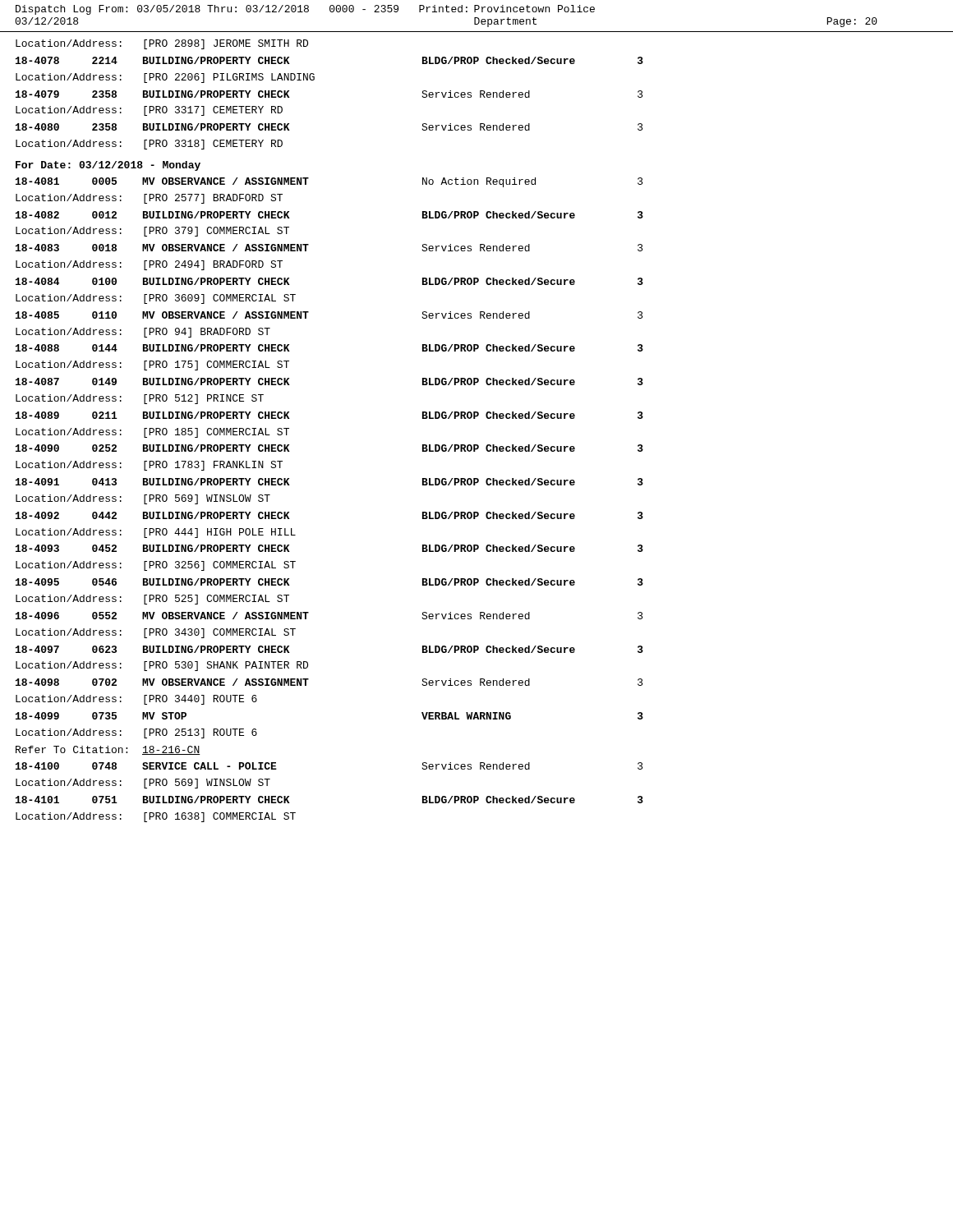Select the text starting "18-4087 0149 BUILDING/PROPERTY CHECK BLDG/PROP Checked/Secure 3 Location/Address:"
This screenshot has width=953, height=1232.
(476, 391)
